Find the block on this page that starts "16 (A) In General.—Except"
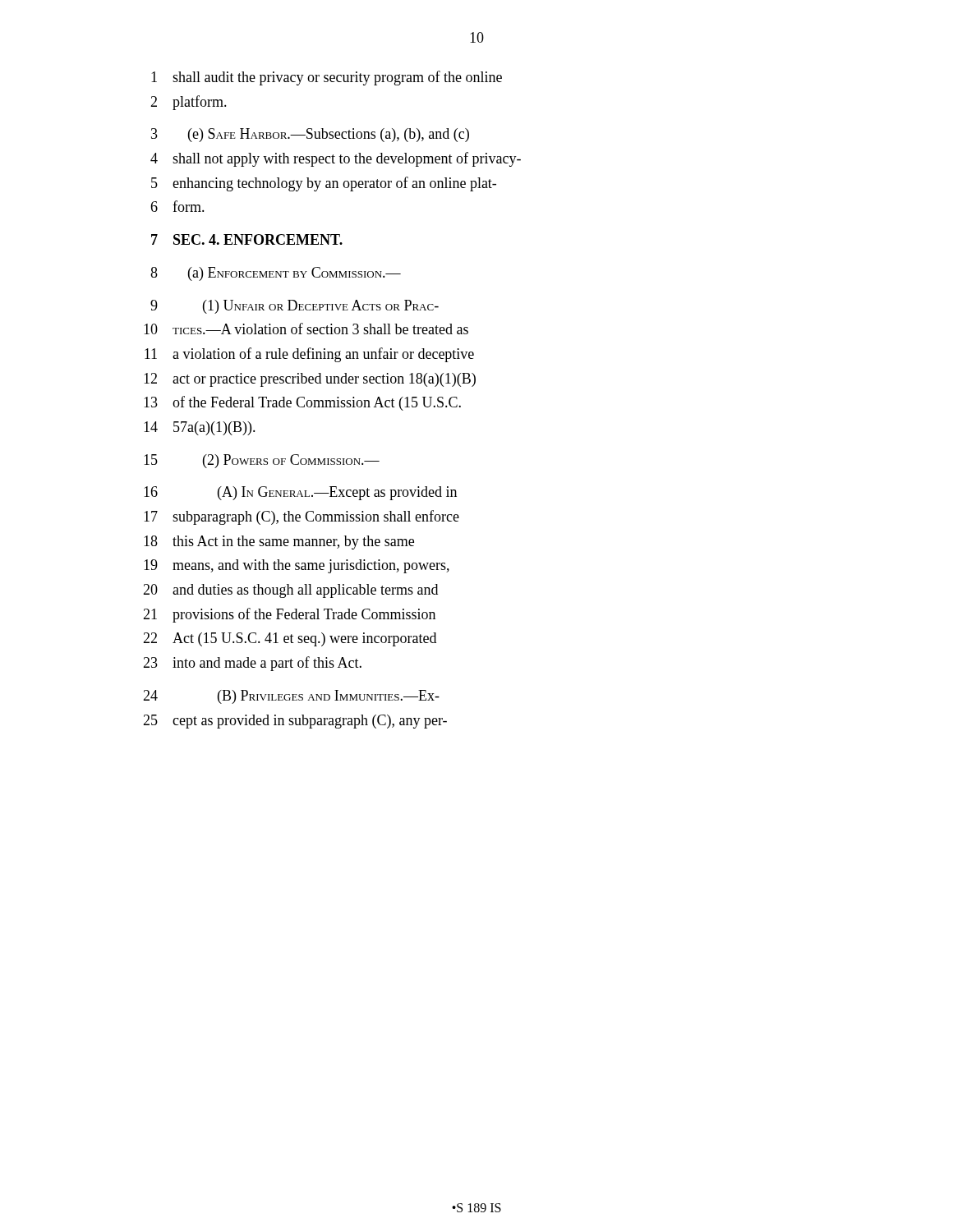 [x=300, y=493]
